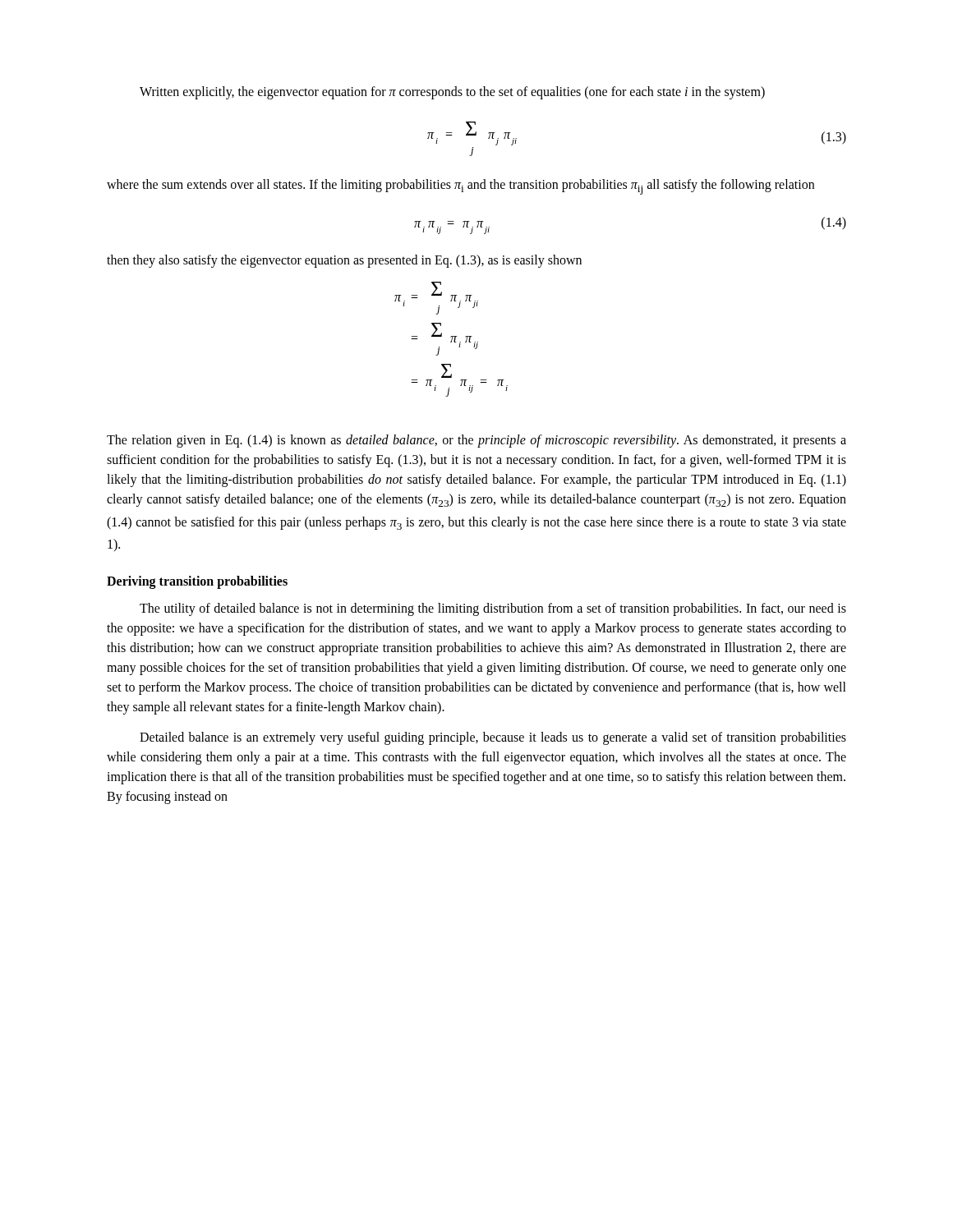Find the block on this page that starts "The relation given in"

coord(476,492)
